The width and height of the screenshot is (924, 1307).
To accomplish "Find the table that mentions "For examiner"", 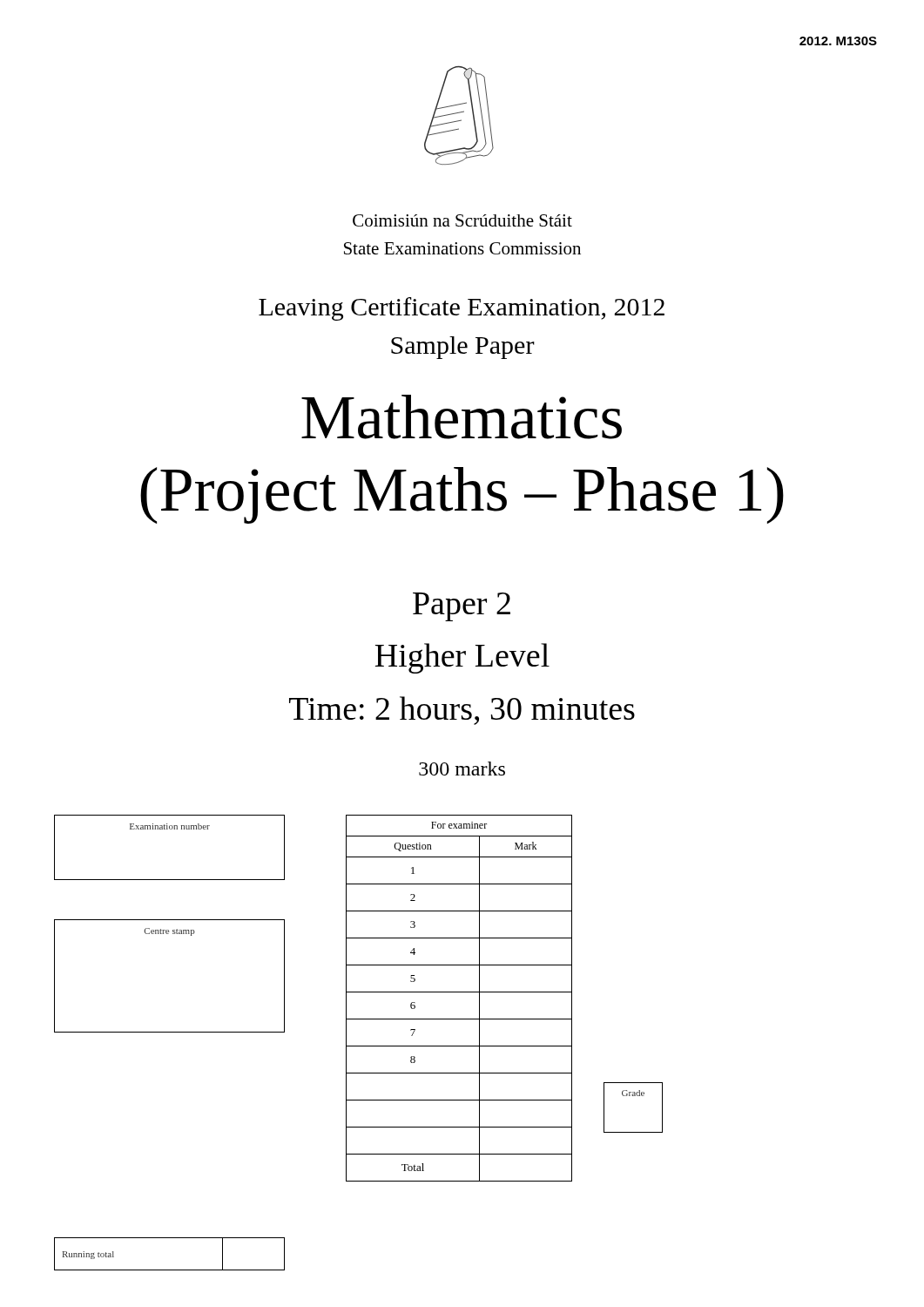I will (459, 998).
